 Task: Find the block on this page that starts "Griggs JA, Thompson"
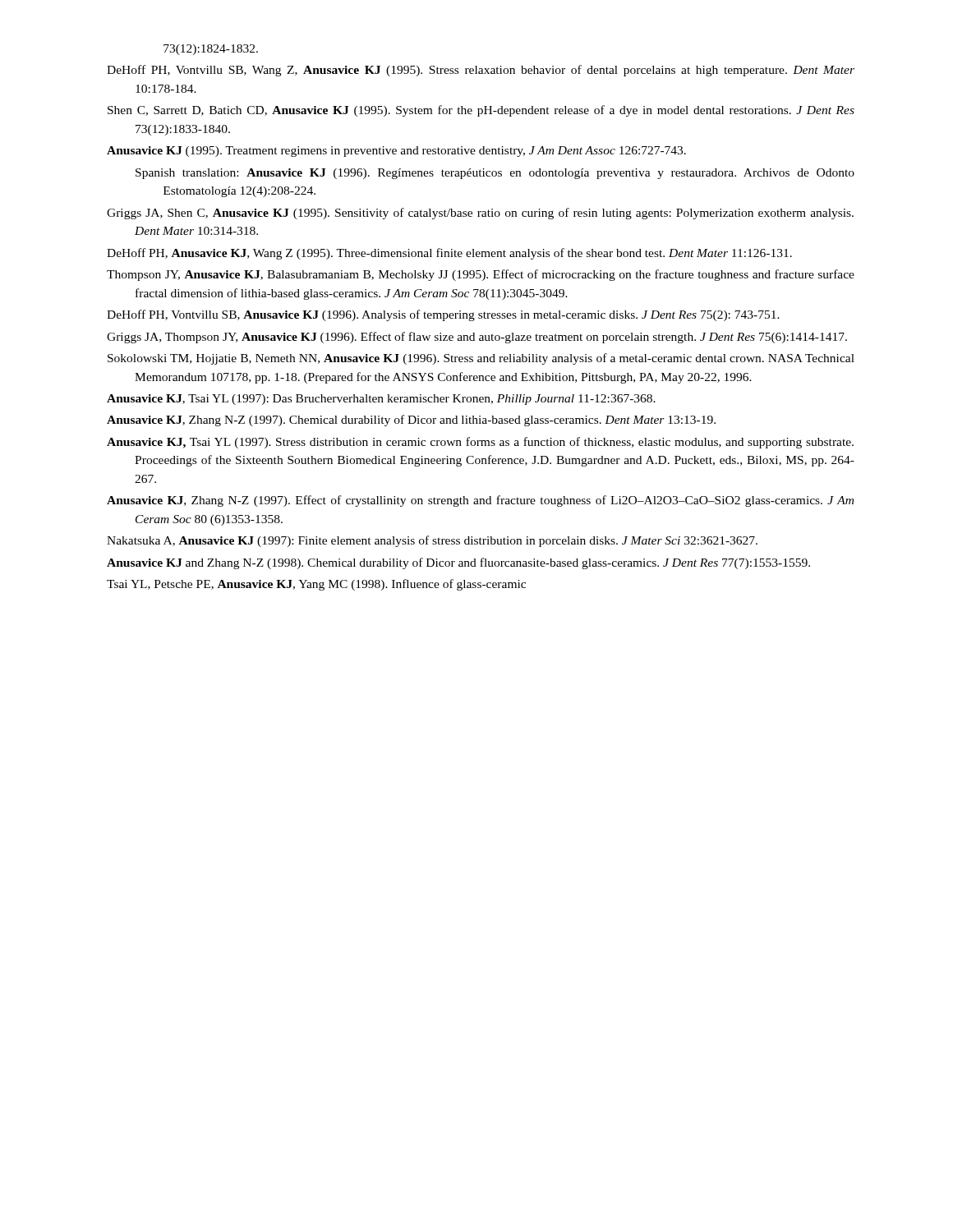477,336
